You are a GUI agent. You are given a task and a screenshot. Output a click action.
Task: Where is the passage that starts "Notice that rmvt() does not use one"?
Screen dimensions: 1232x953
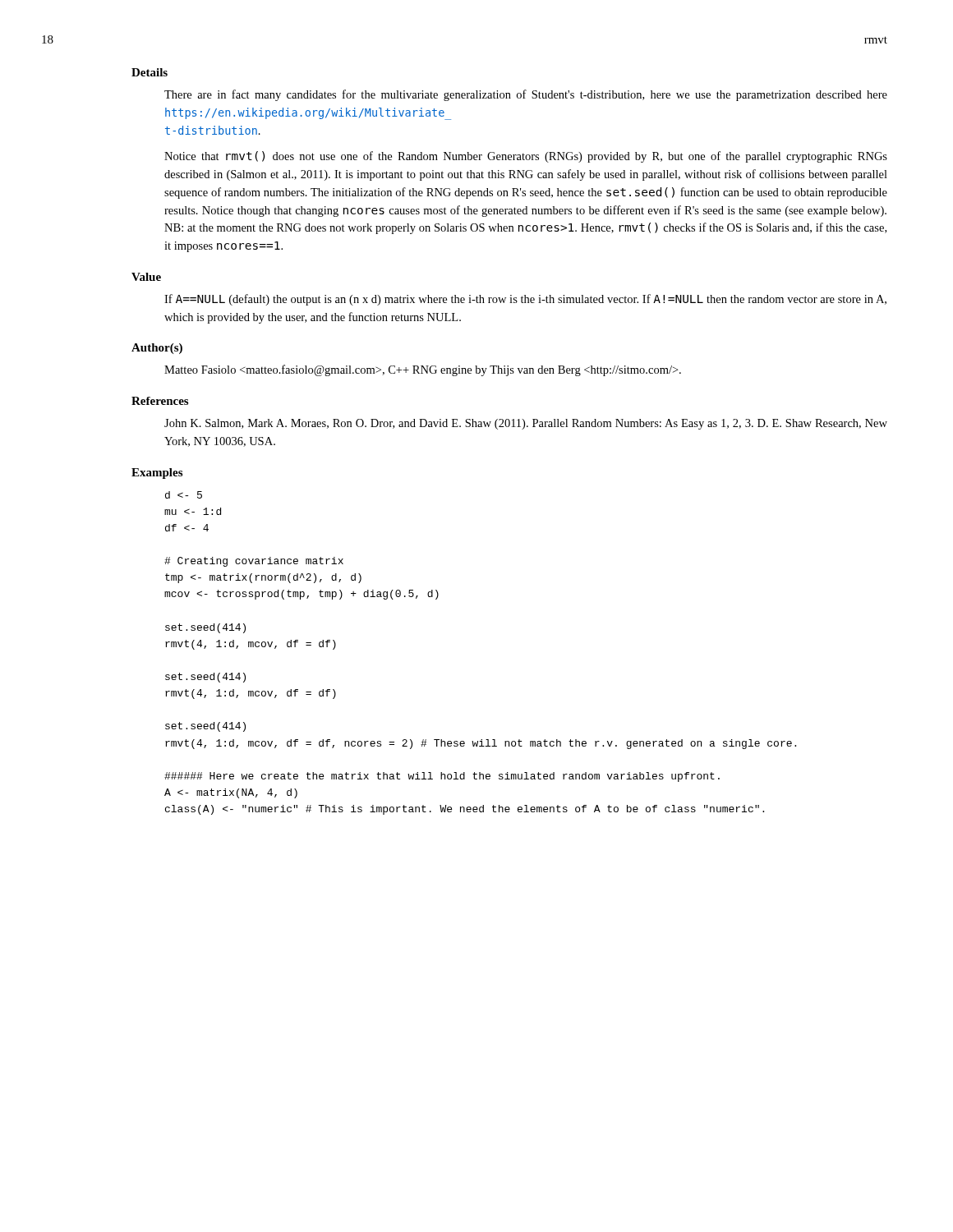click(526, 201)
